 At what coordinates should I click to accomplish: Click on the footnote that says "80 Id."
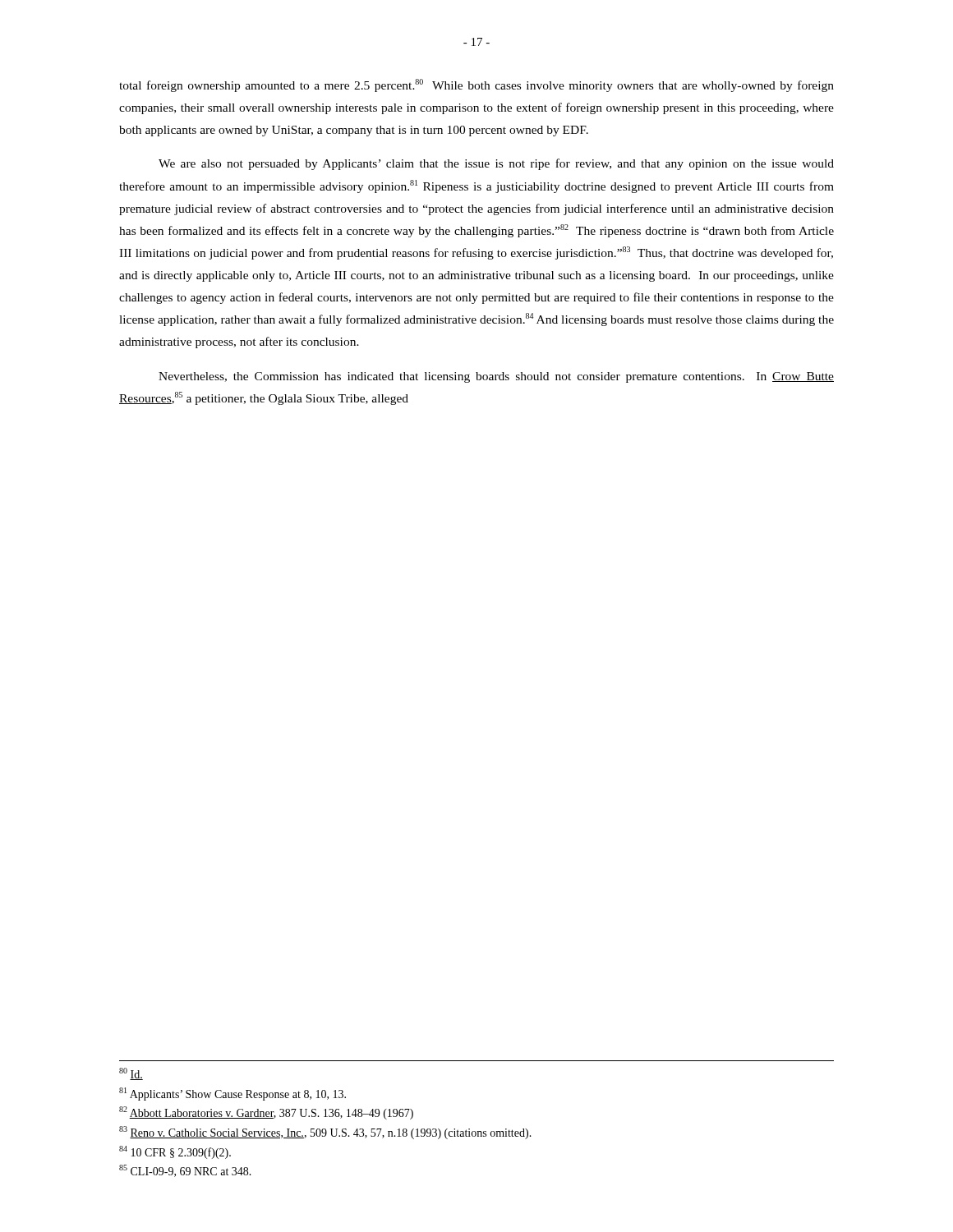point(131,1074)
